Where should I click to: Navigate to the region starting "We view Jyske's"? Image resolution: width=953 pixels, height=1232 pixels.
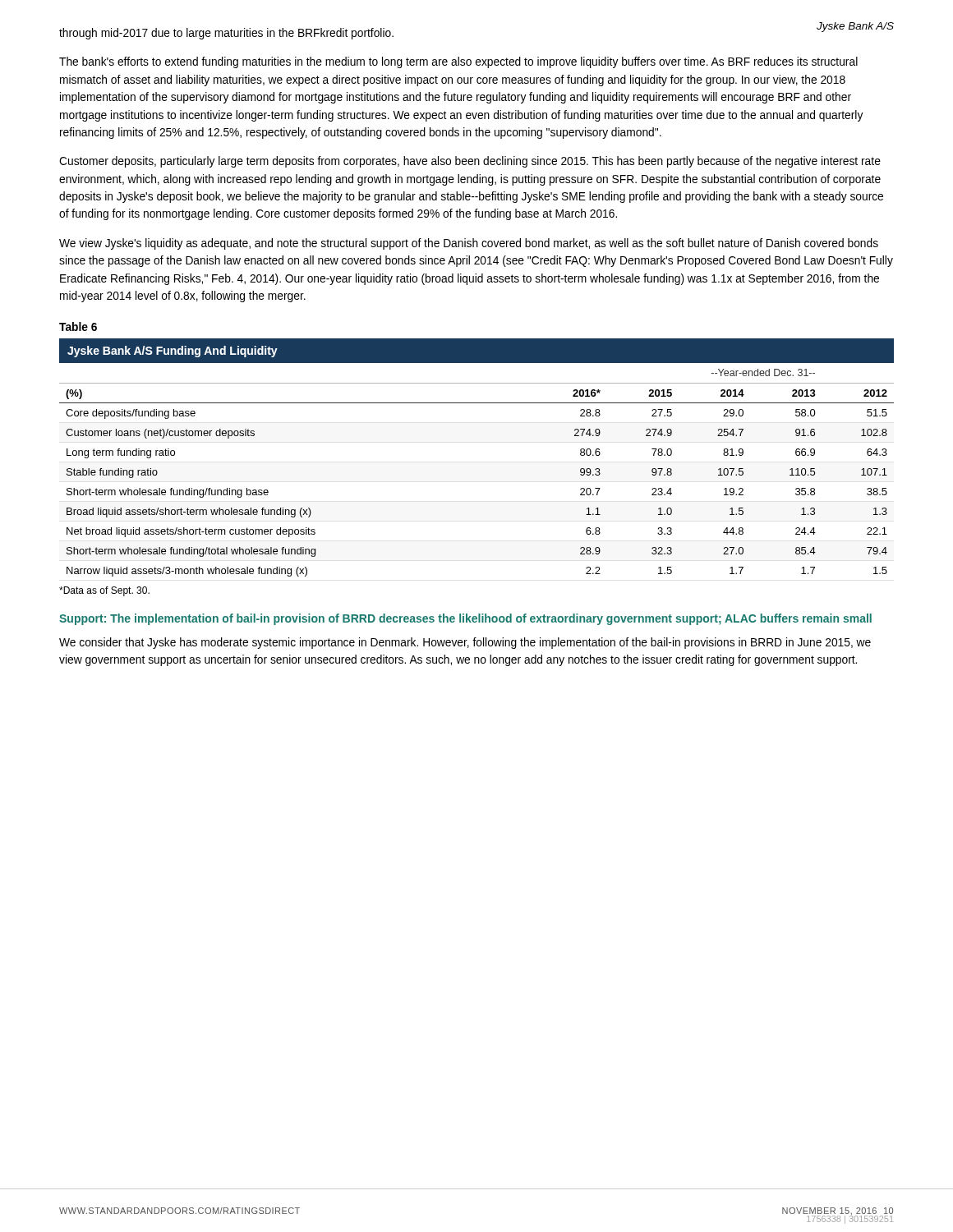pyautogui.click(x=476, y=270)
